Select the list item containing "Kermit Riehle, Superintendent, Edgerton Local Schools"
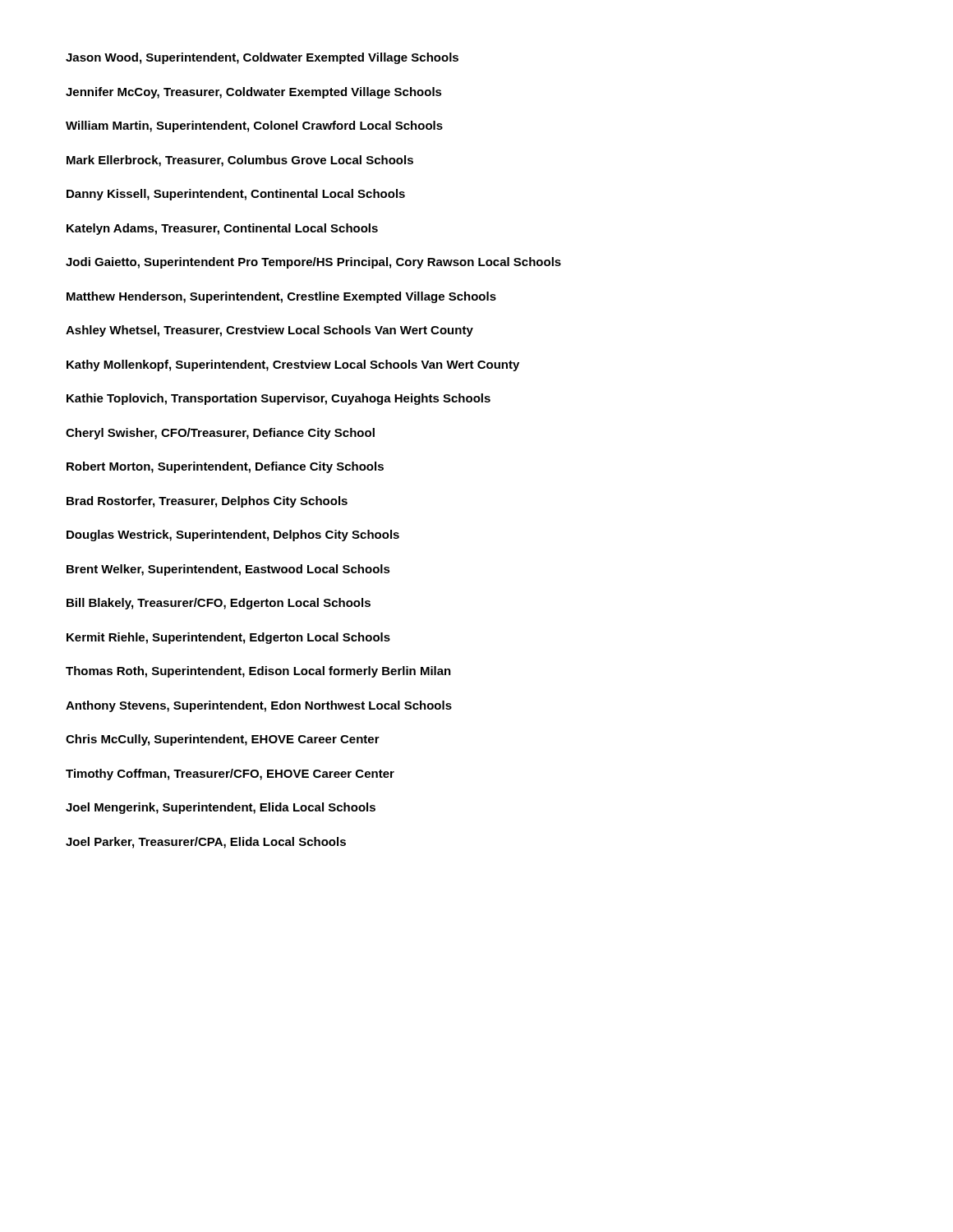Screen dimensions: 1232x953 [x=228, y=637]
